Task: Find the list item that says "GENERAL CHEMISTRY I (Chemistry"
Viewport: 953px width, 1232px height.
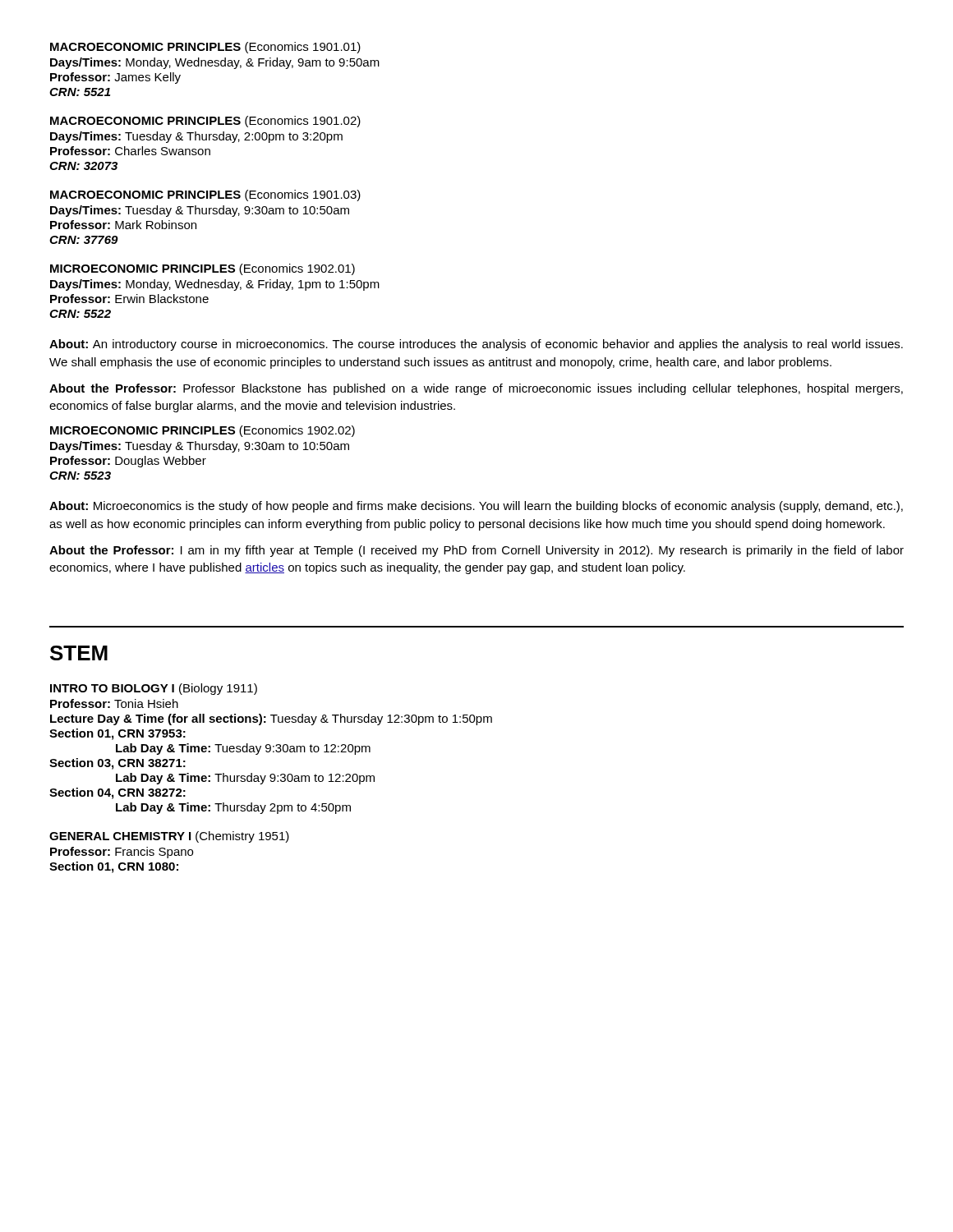Action: coord(169,837)
